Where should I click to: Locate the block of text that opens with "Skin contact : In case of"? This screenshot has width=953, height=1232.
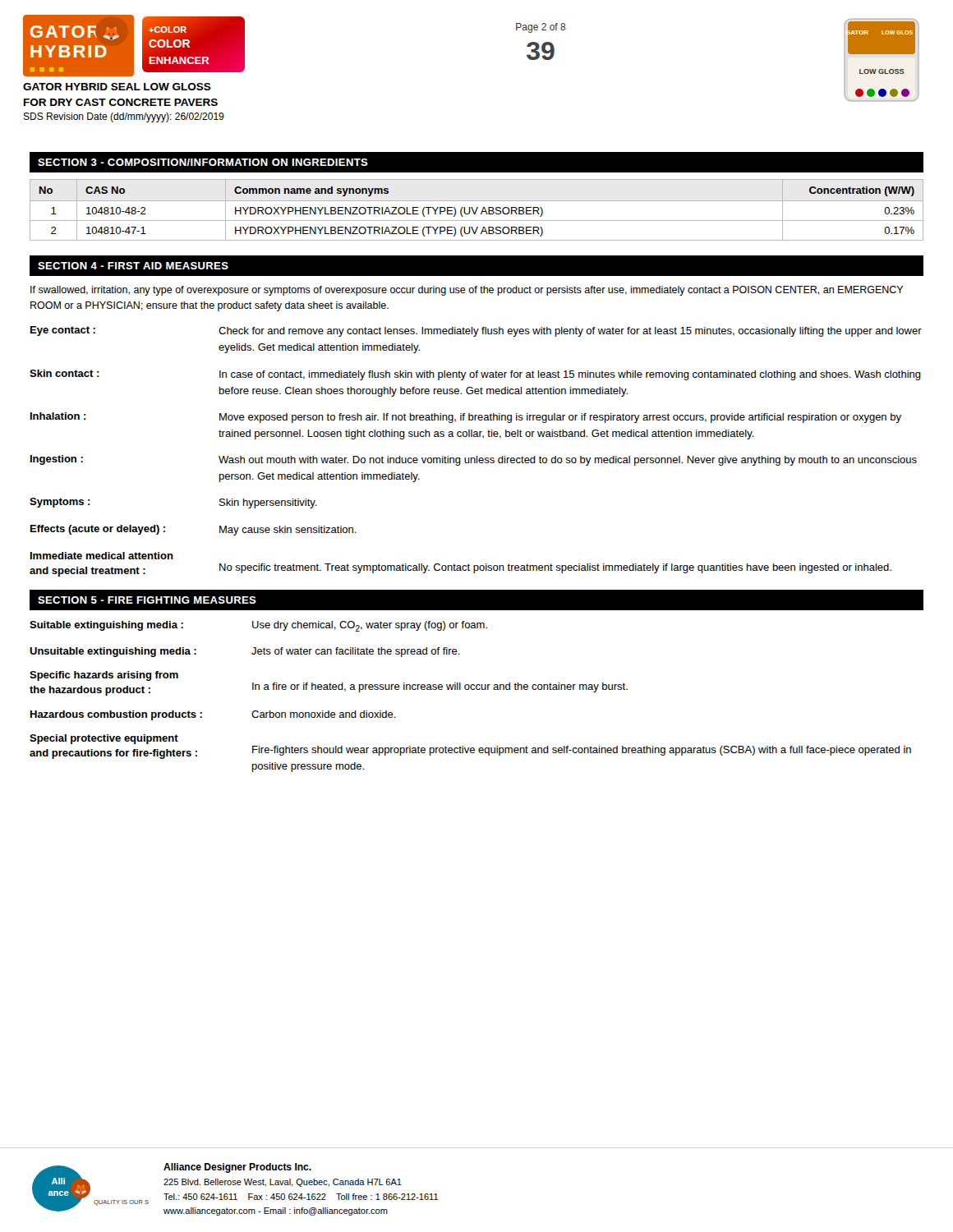click(476, 382)
